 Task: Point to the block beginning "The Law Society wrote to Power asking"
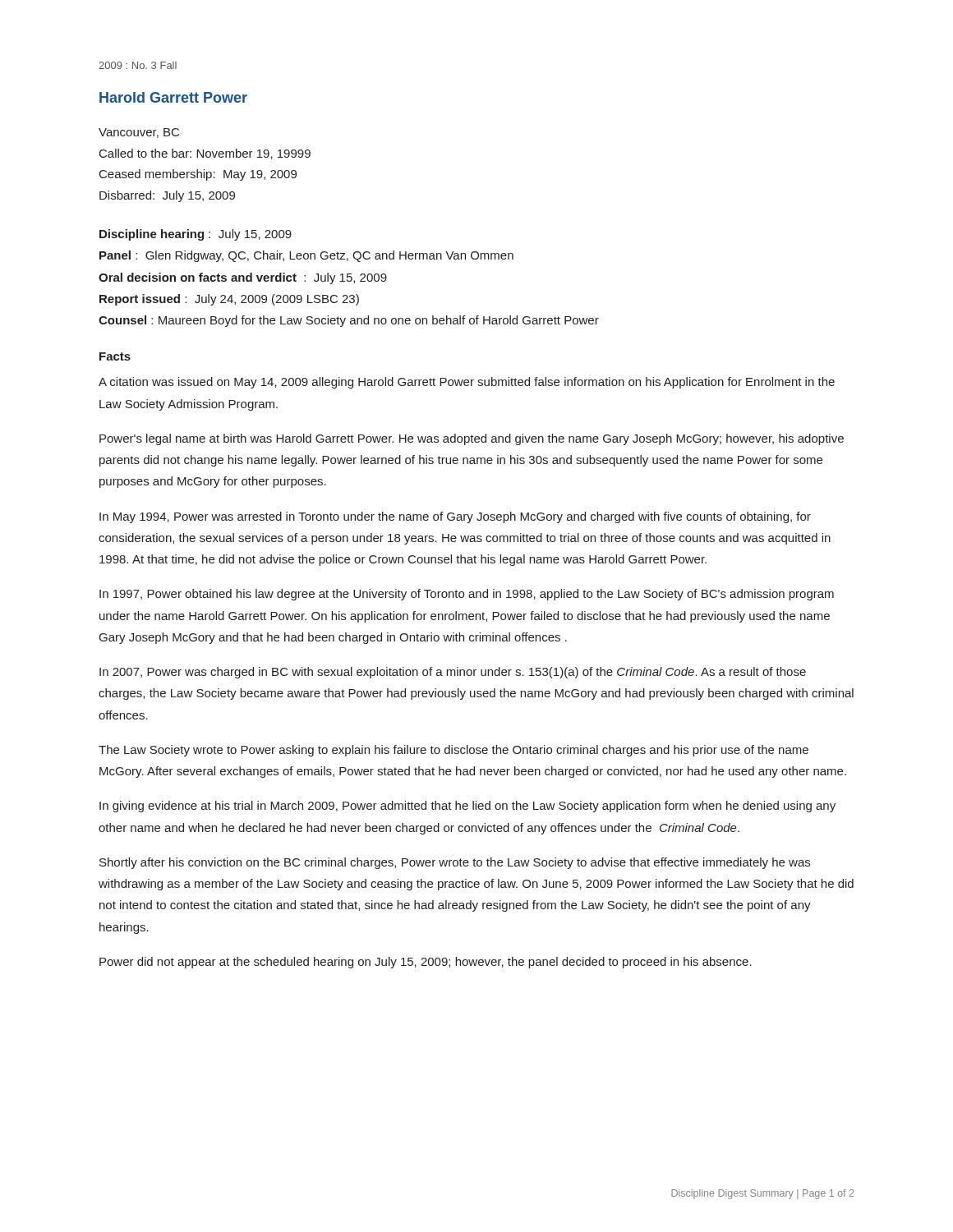click(473, 760)
